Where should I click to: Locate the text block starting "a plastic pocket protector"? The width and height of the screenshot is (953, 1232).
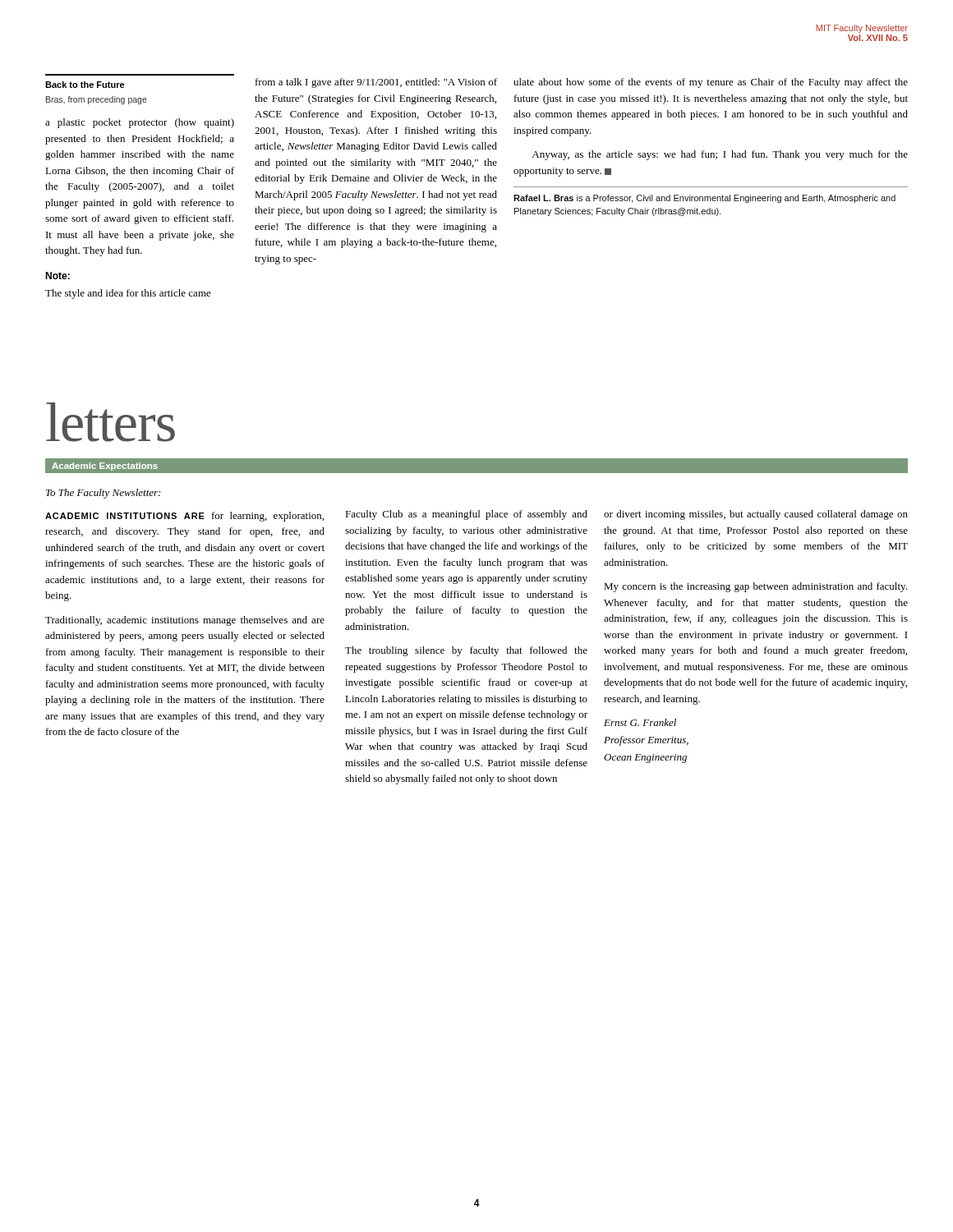(140, 186)
